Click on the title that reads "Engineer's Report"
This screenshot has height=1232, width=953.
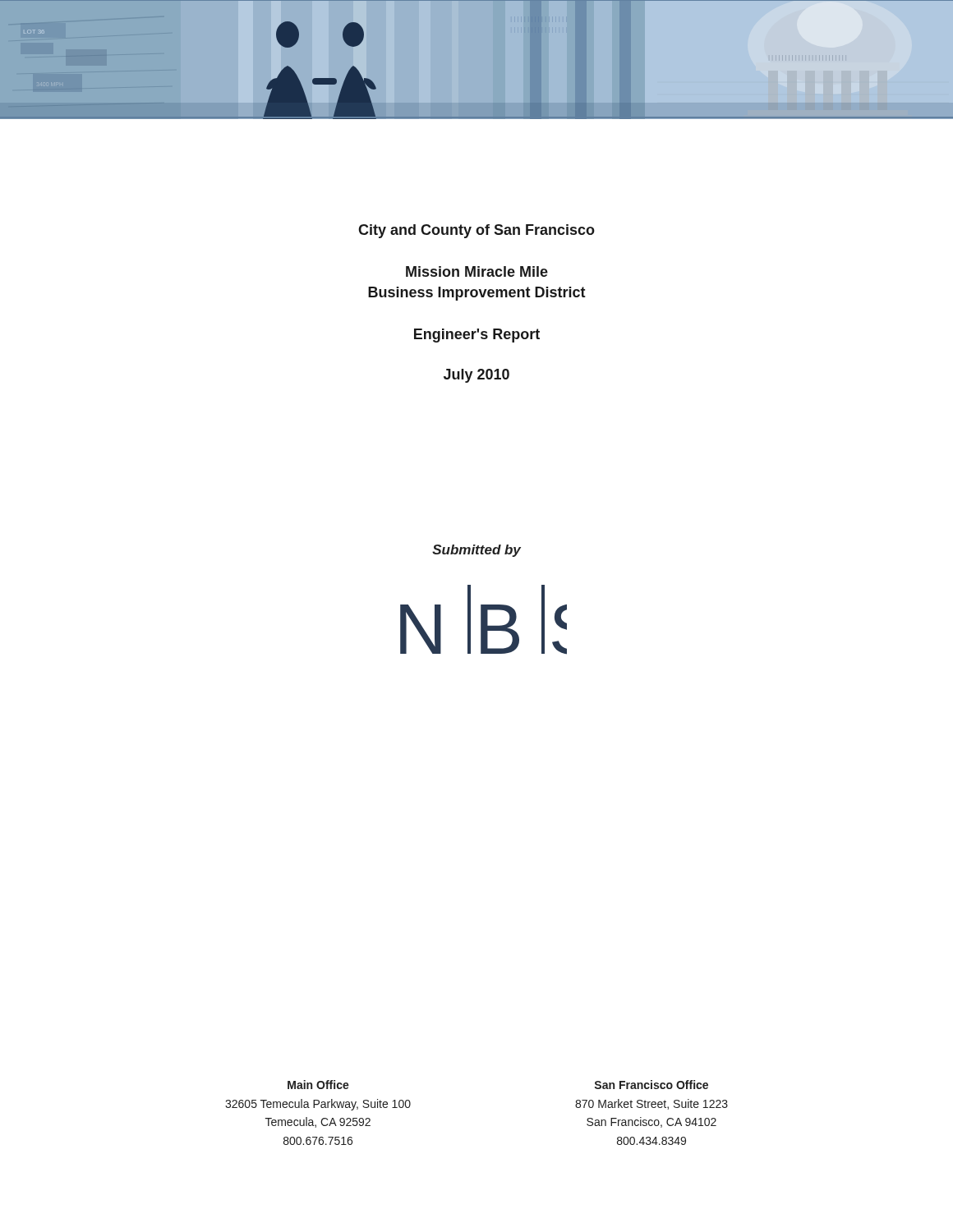coord(476,335)
